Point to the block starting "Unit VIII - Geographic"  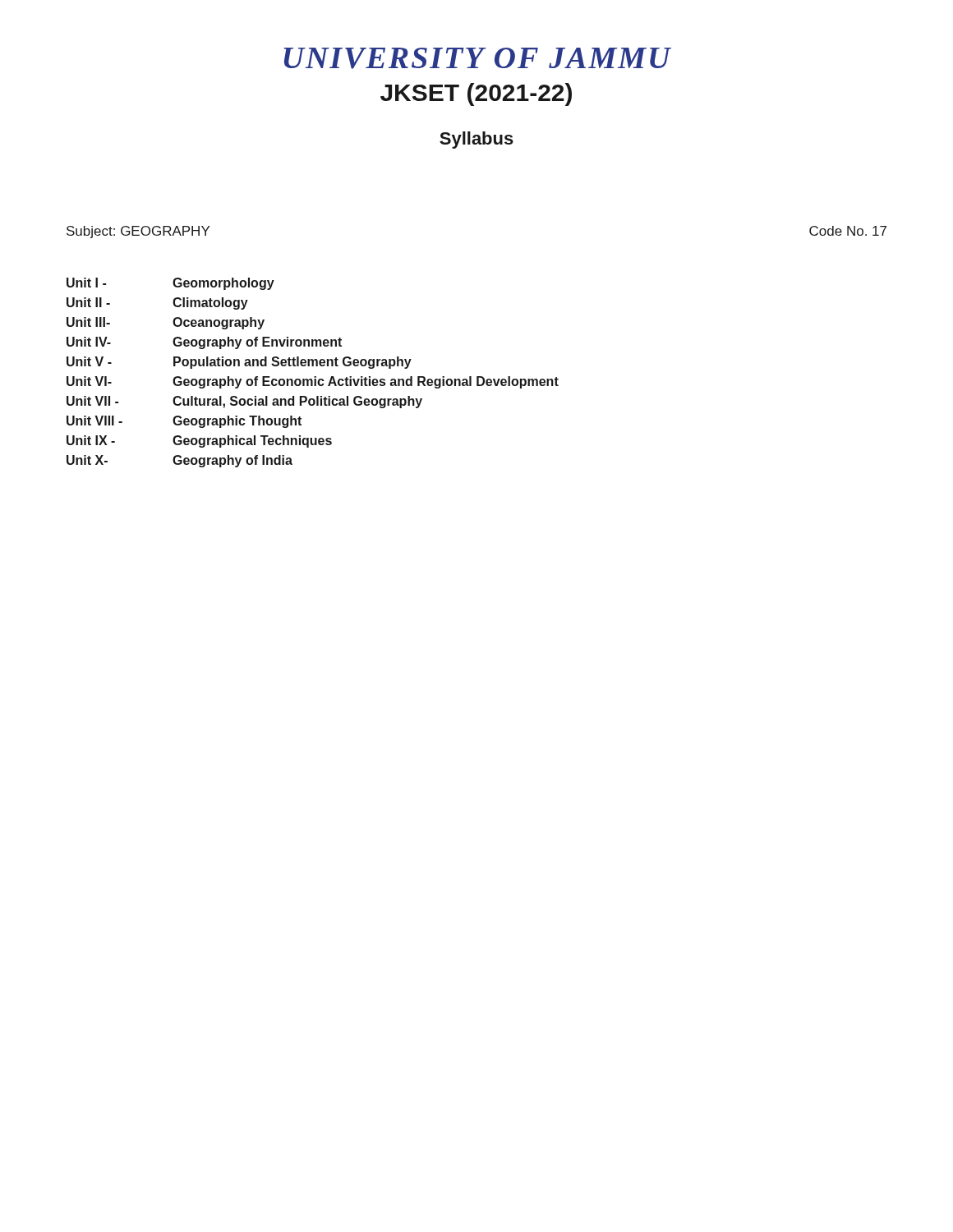coord(184,421)
